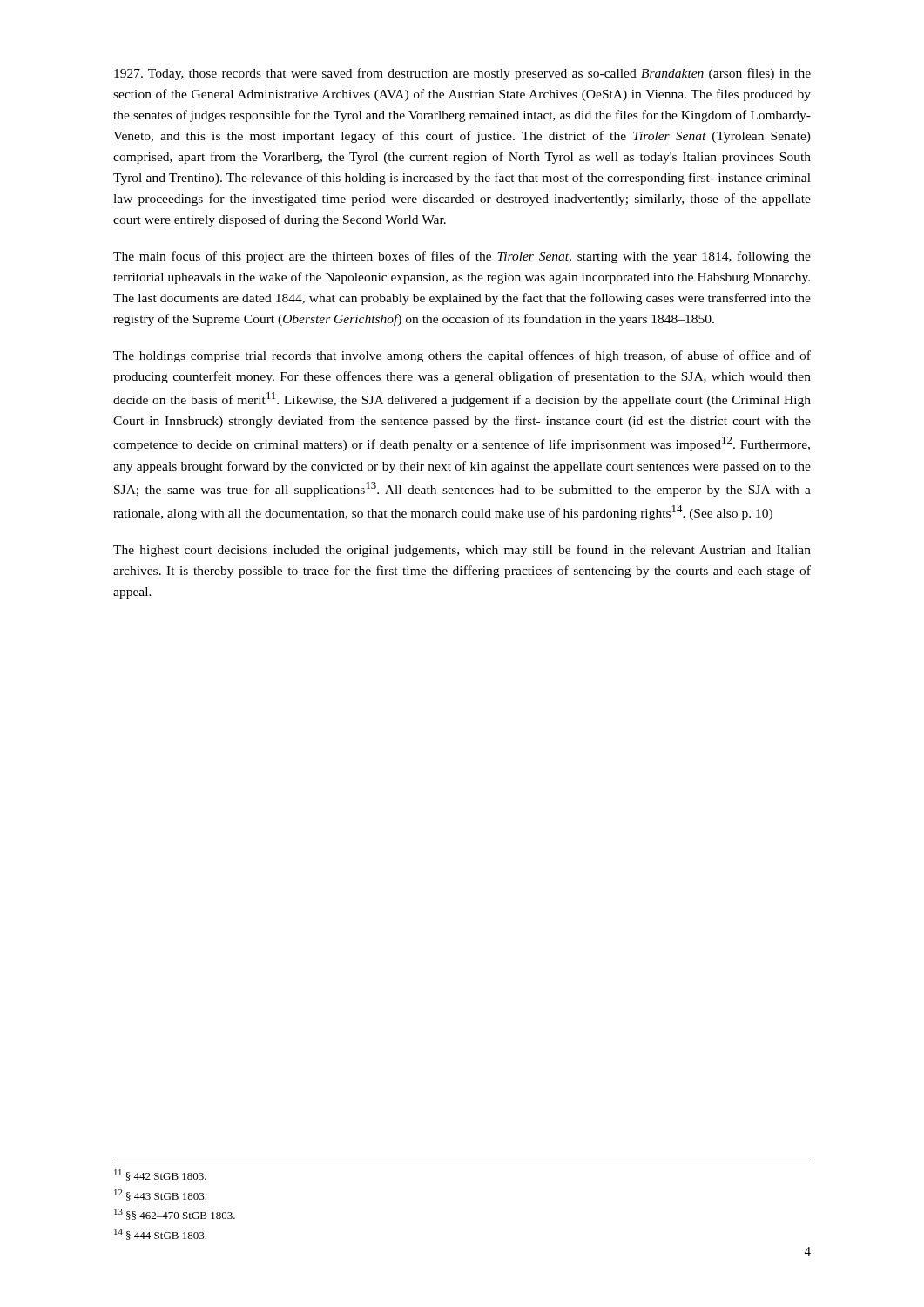Point to "13 §§ 462–470 StGB 1803."

coord(174,1214)
